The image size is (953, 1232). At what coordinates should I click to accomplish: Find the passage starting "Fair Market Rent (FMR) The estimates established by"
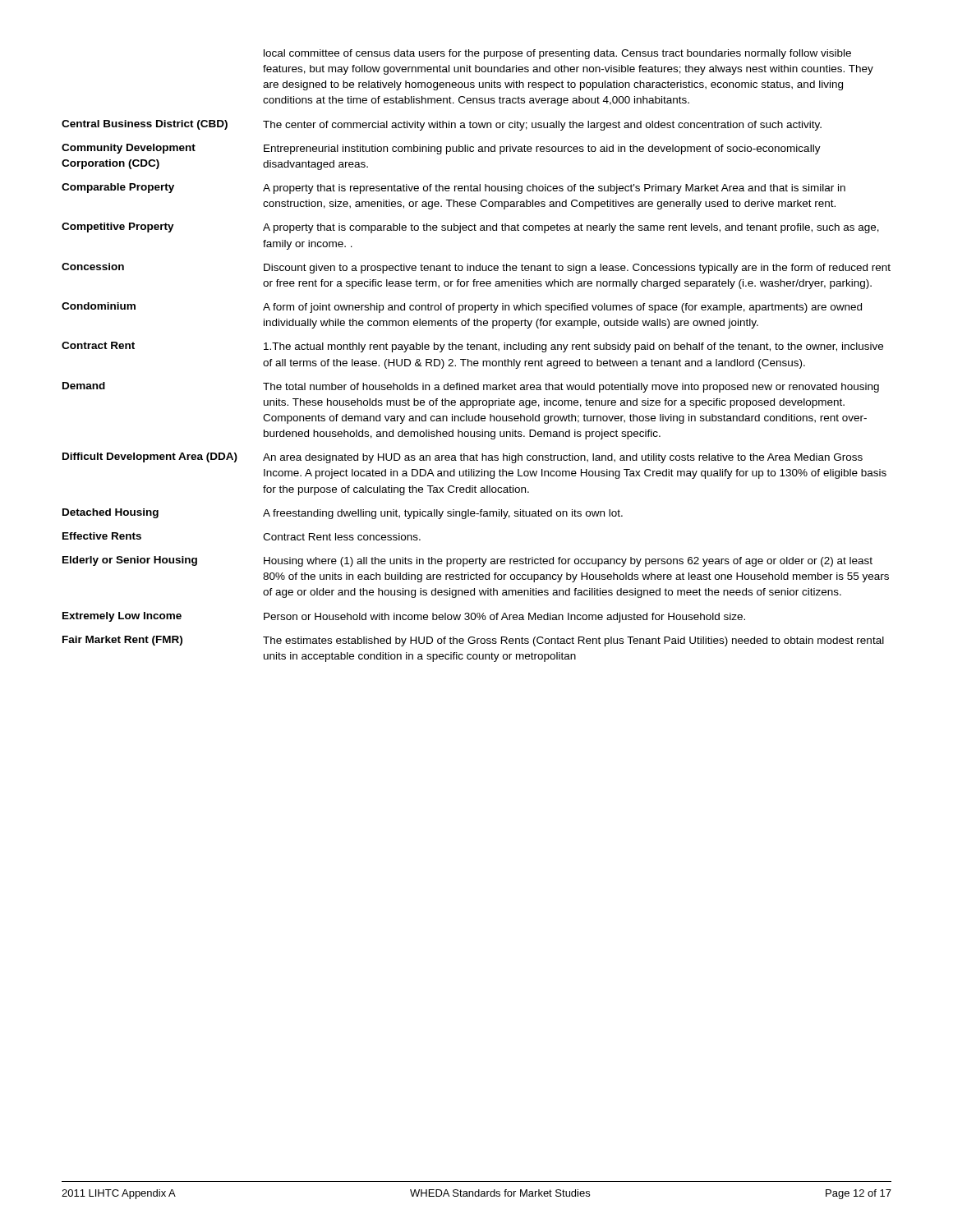(476, 648)
